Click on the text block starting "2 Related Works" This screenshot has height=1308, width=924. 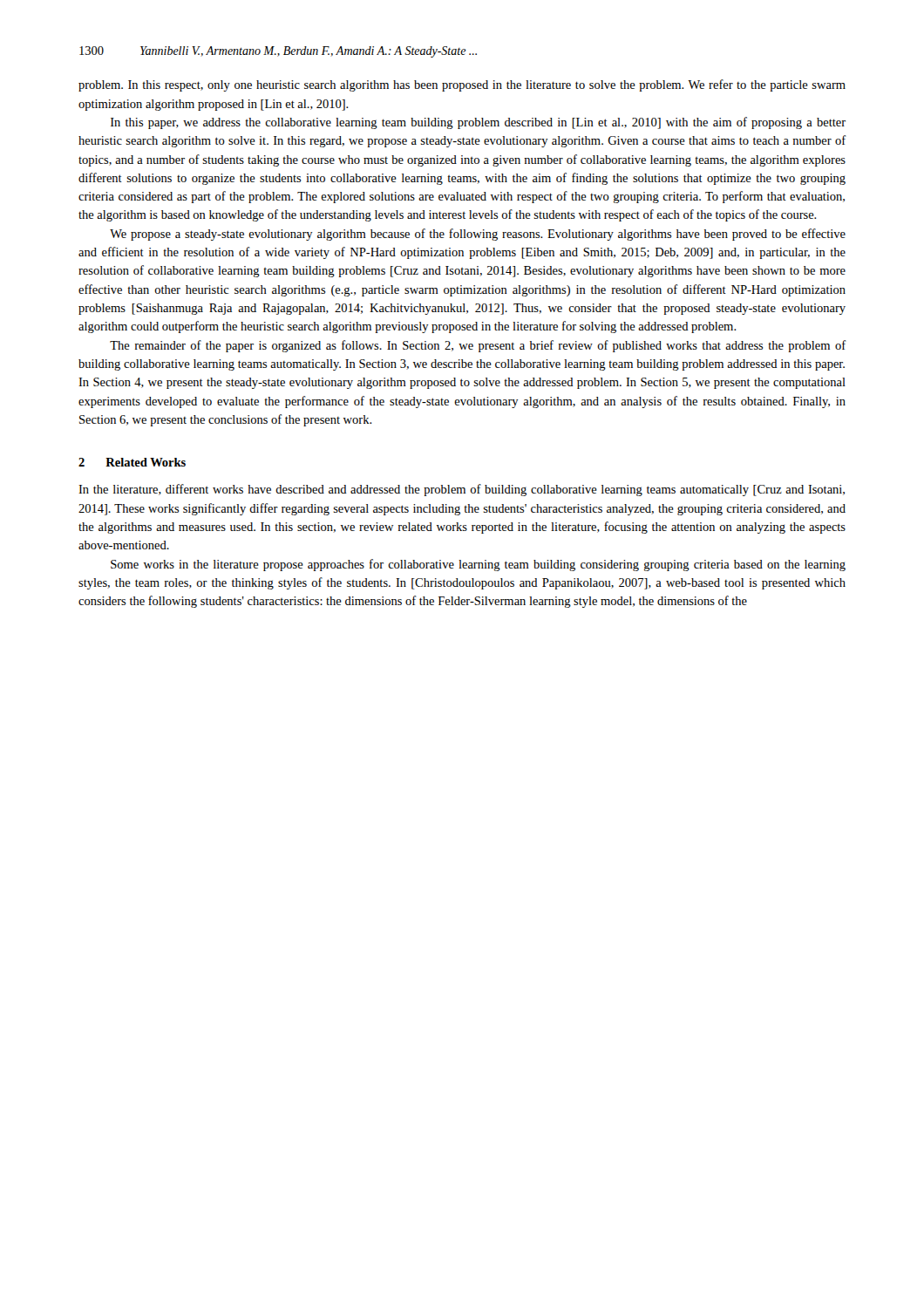(132, 463)
